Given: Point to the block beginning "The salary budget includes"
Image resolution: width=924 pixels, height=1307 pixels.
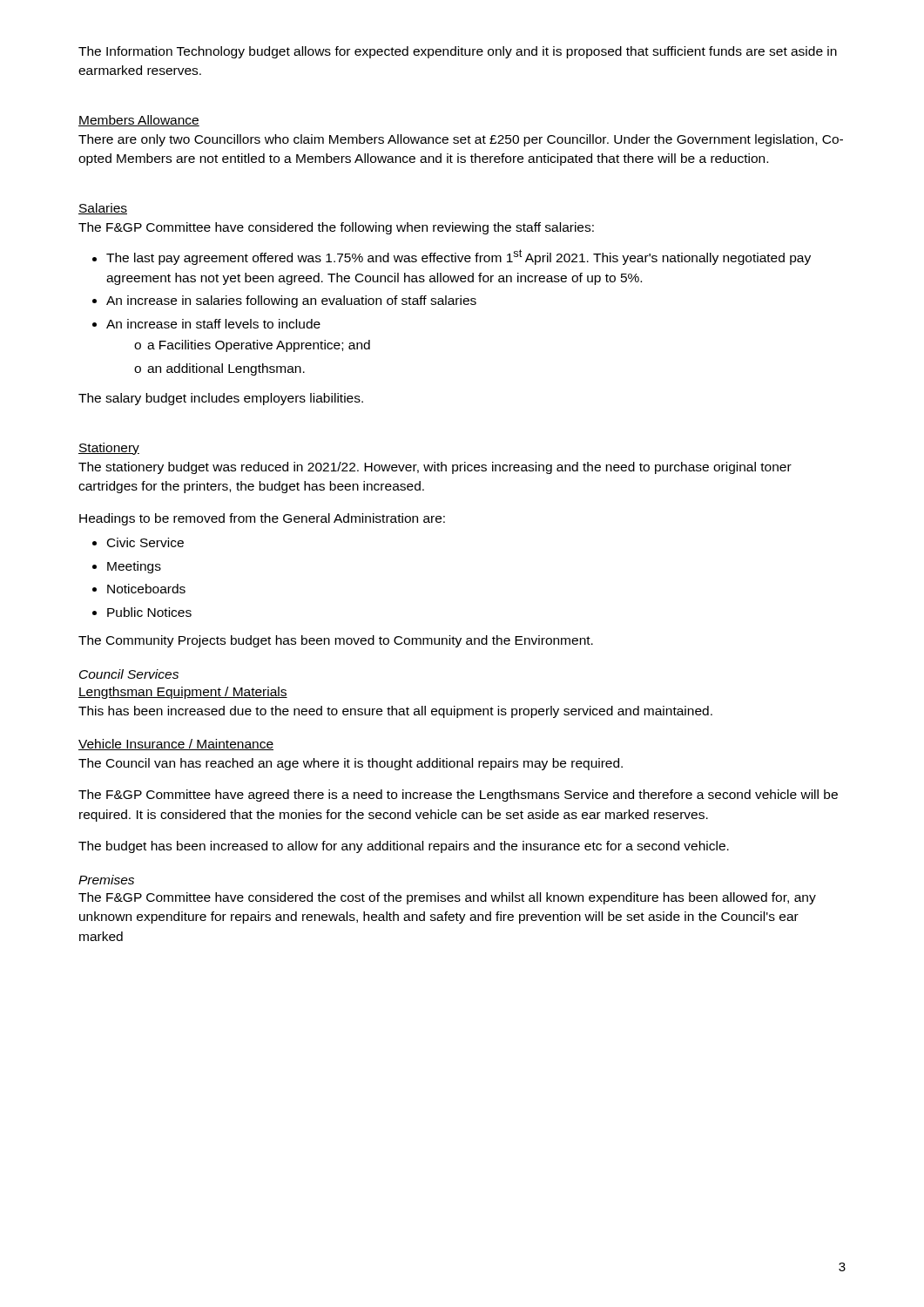Looking at the screenshot, I should point(221,399).
